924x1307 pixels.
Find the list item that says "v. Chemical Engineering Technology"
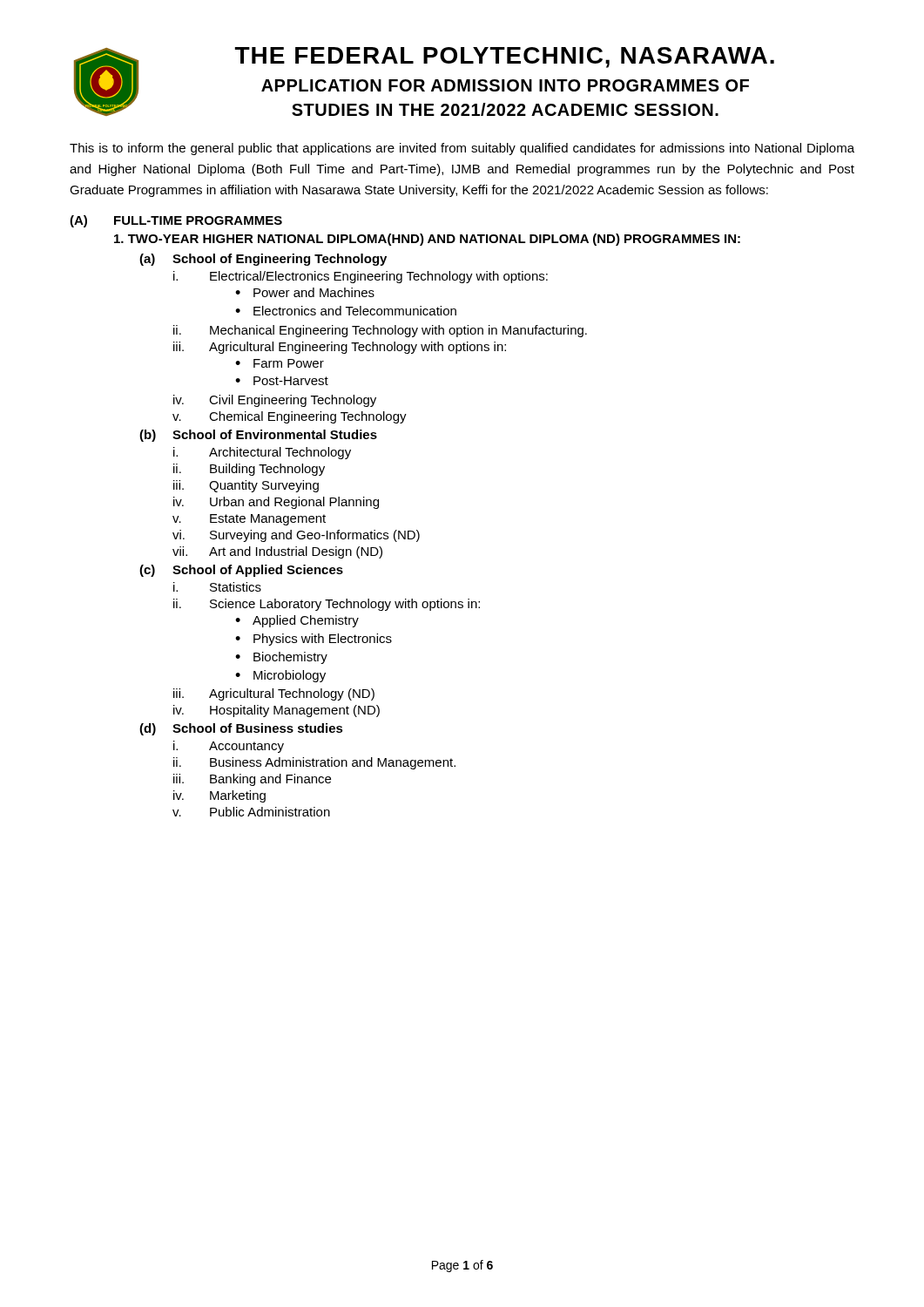coord(289,416)
